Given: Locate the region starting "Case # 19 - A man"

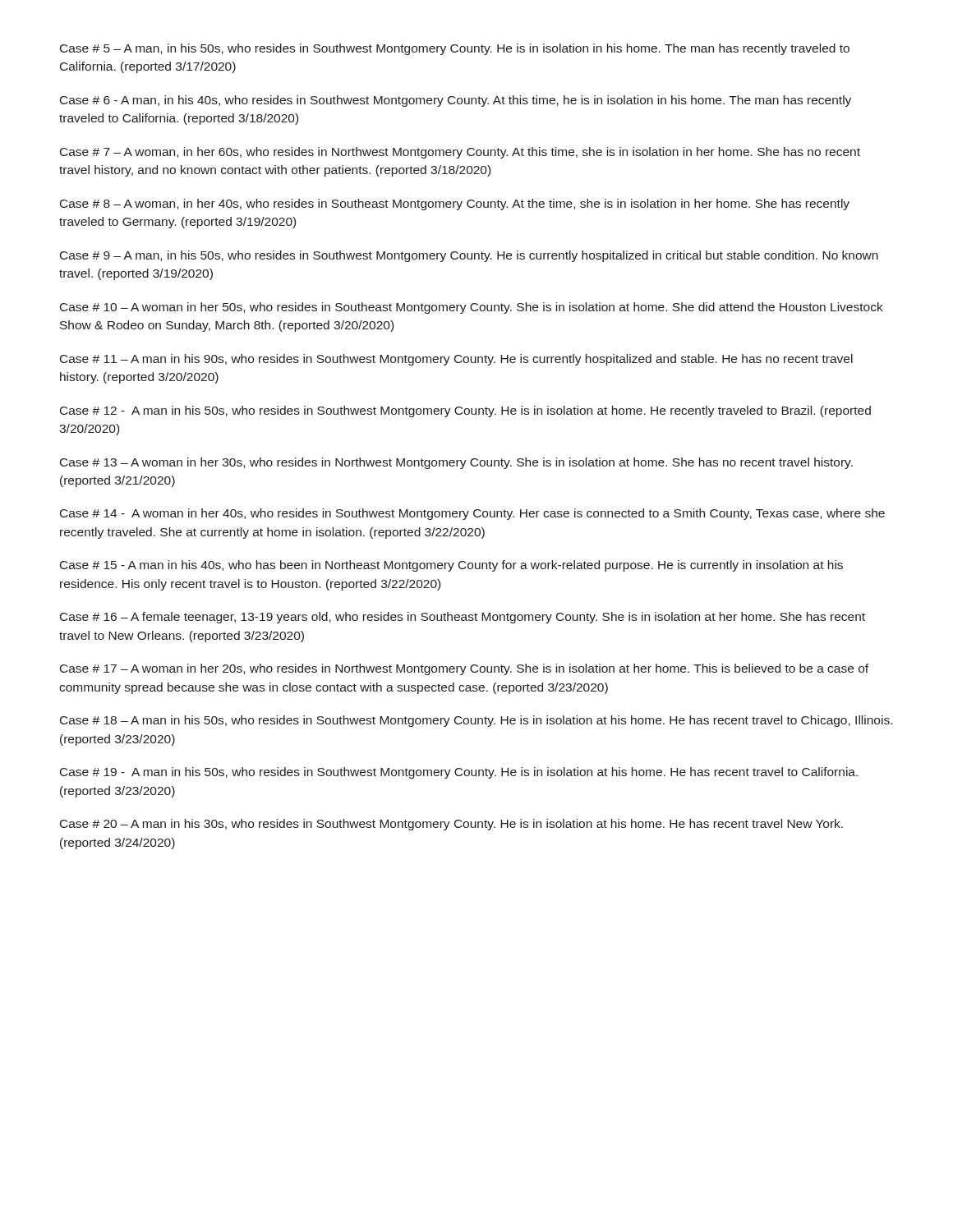Looking at the screenshot, I should point(459,781).
